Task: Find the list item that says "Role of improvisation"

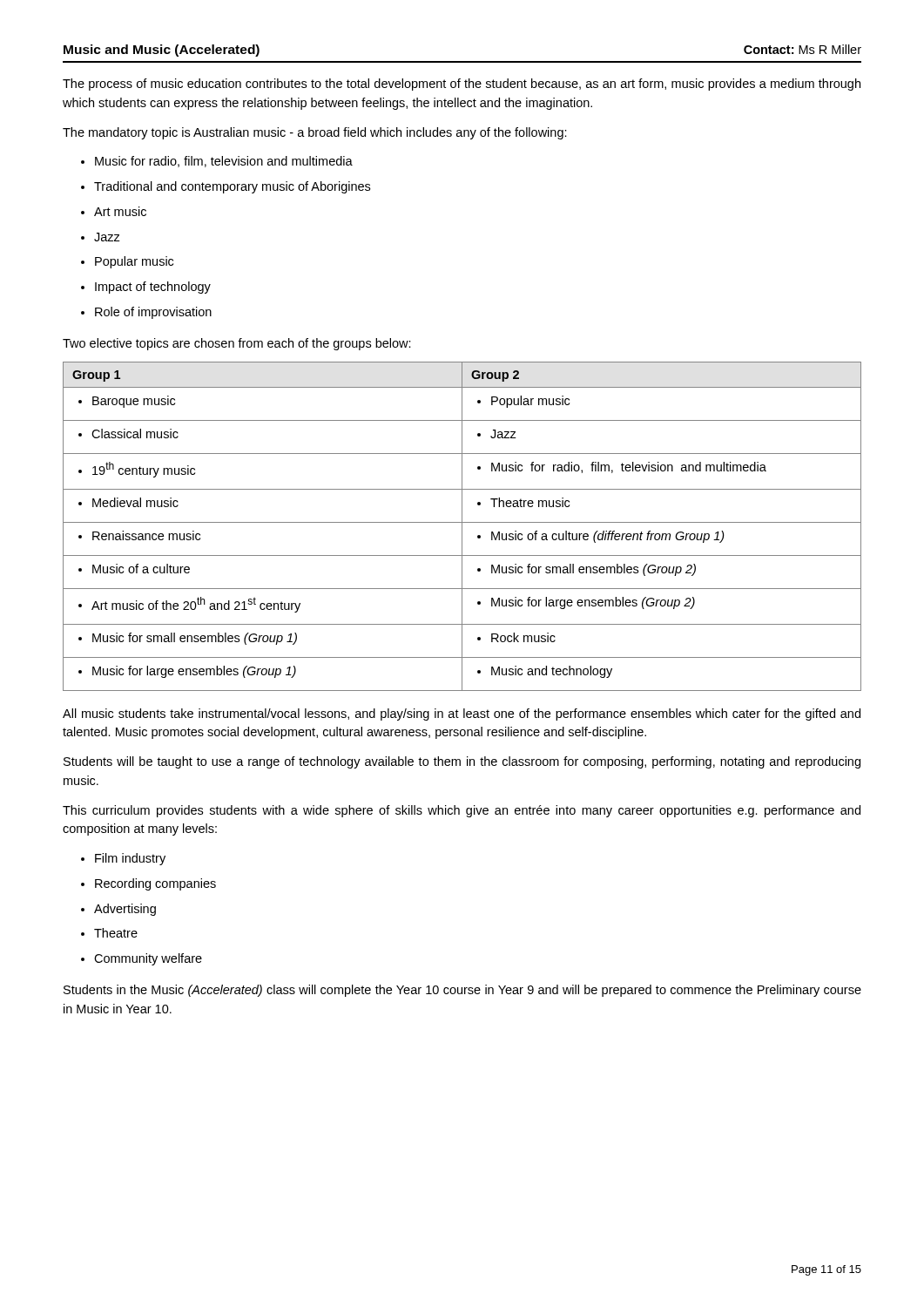Action: tap(153, 312)
